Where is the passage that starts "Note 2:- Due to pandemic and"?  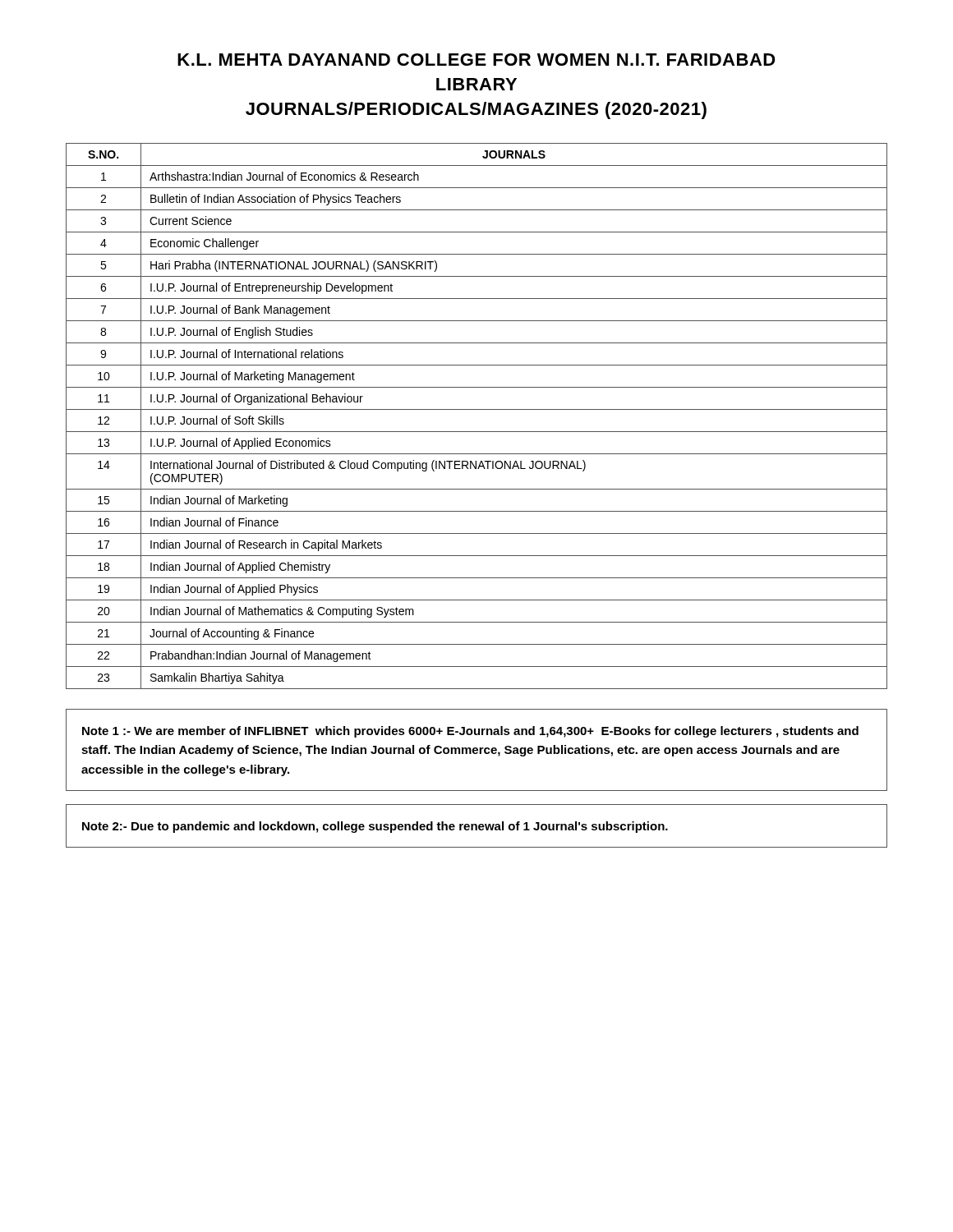tap(375, 826)
